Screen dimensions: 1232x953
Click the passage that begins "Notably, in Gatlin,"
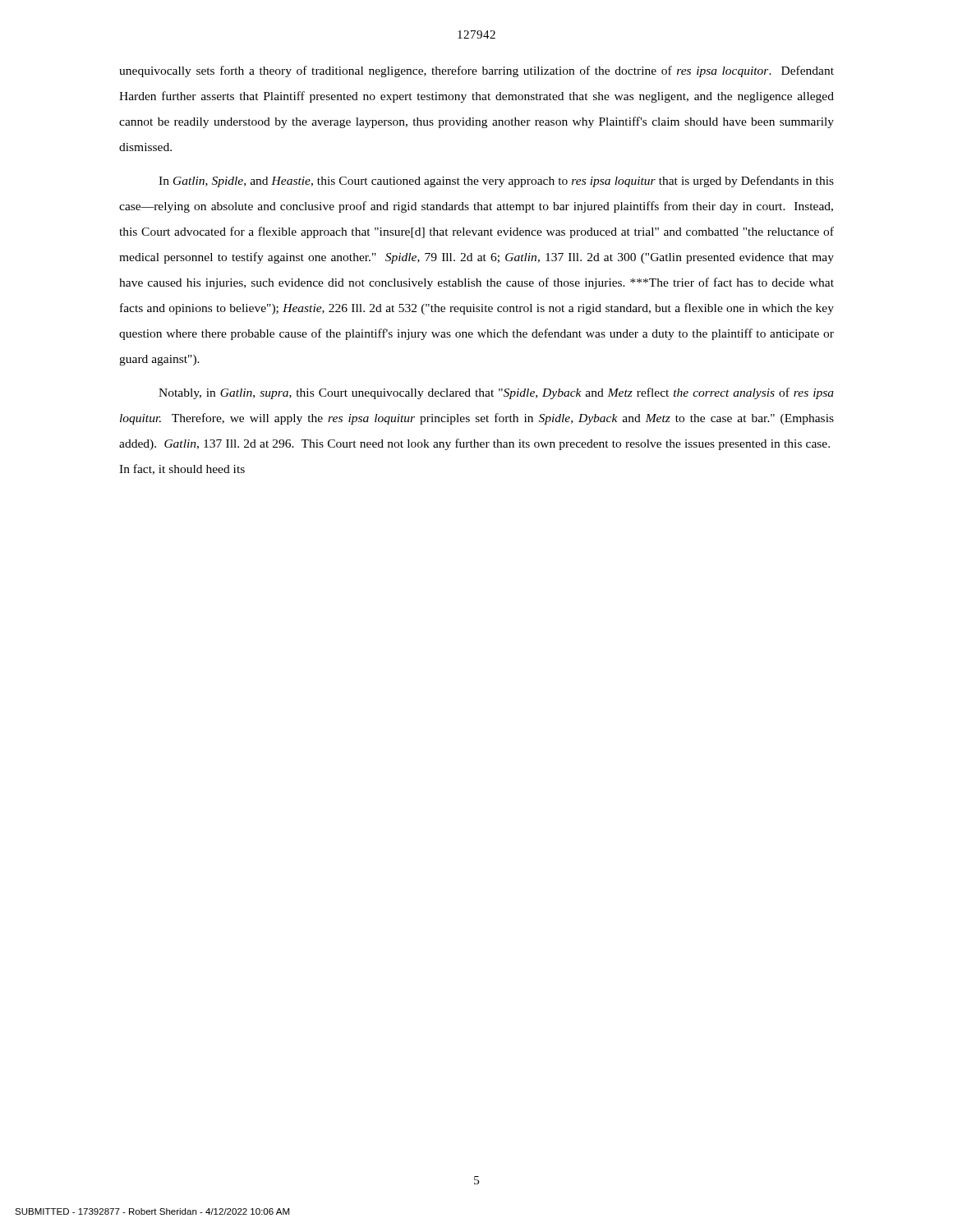(476, 430)
